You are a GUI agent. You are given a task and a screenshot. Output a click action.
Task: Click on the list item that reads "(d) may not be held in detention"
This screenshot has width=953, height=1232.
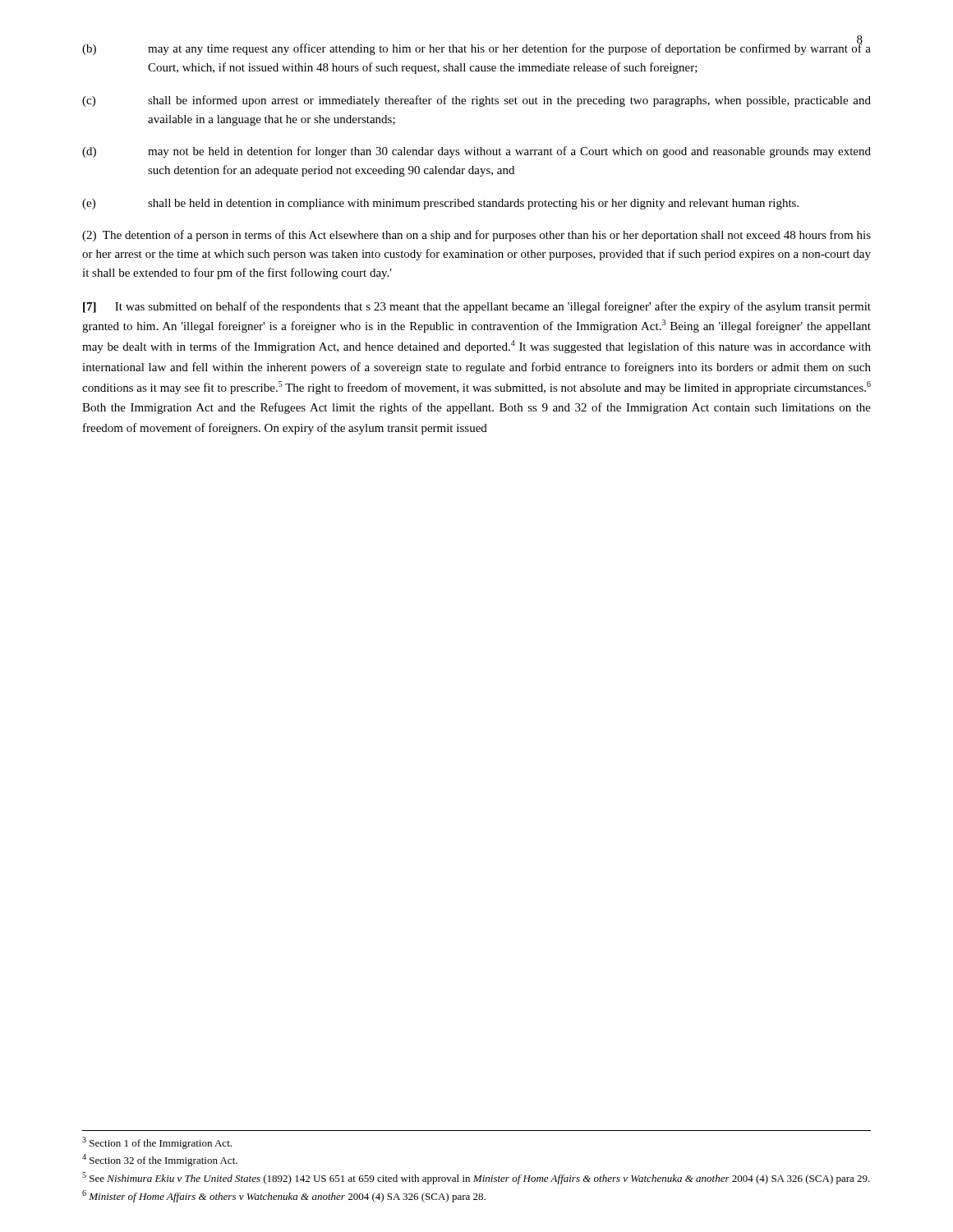476,161
